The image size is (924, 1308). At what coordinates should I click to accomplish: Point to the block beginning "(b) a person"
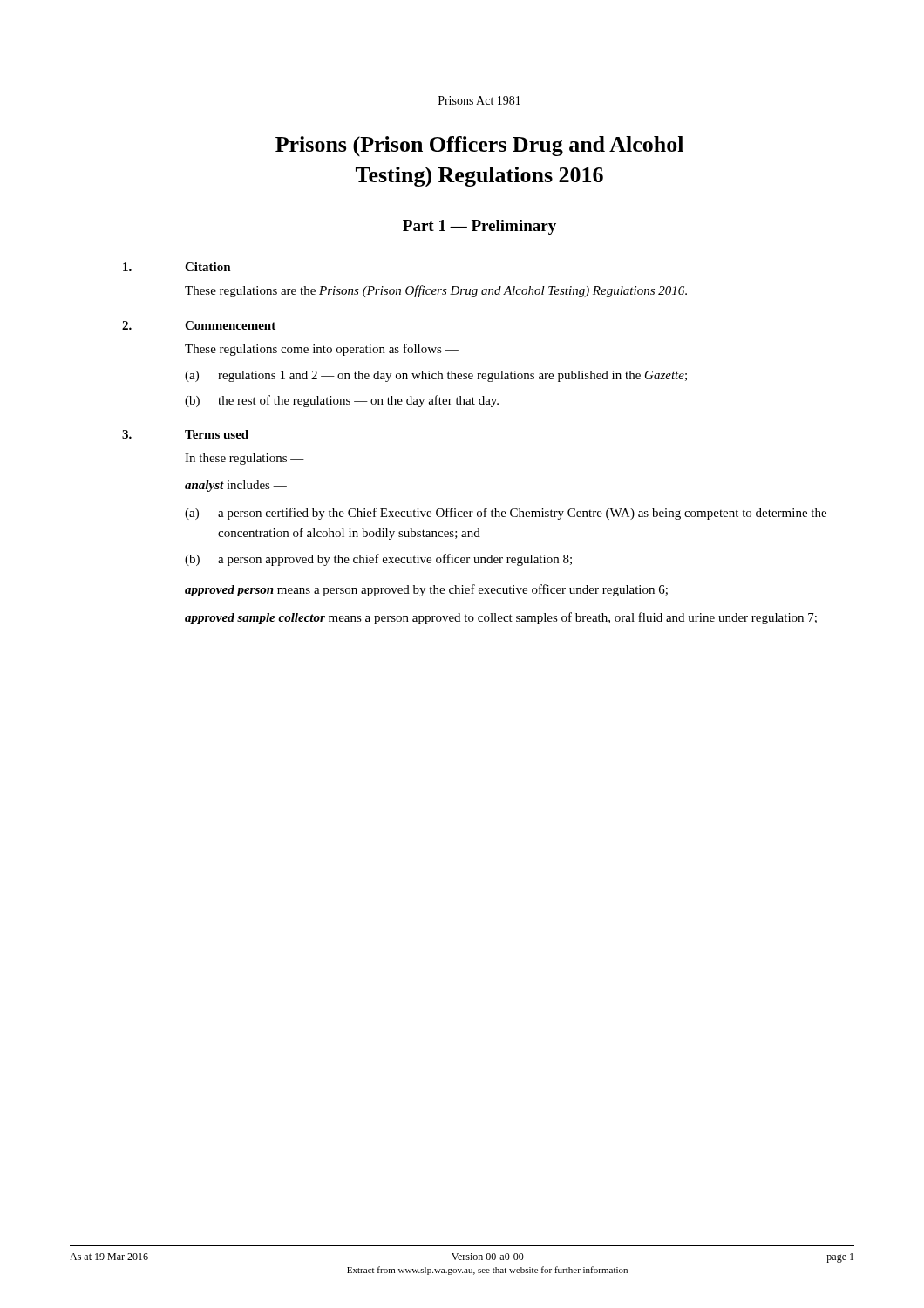511,559
